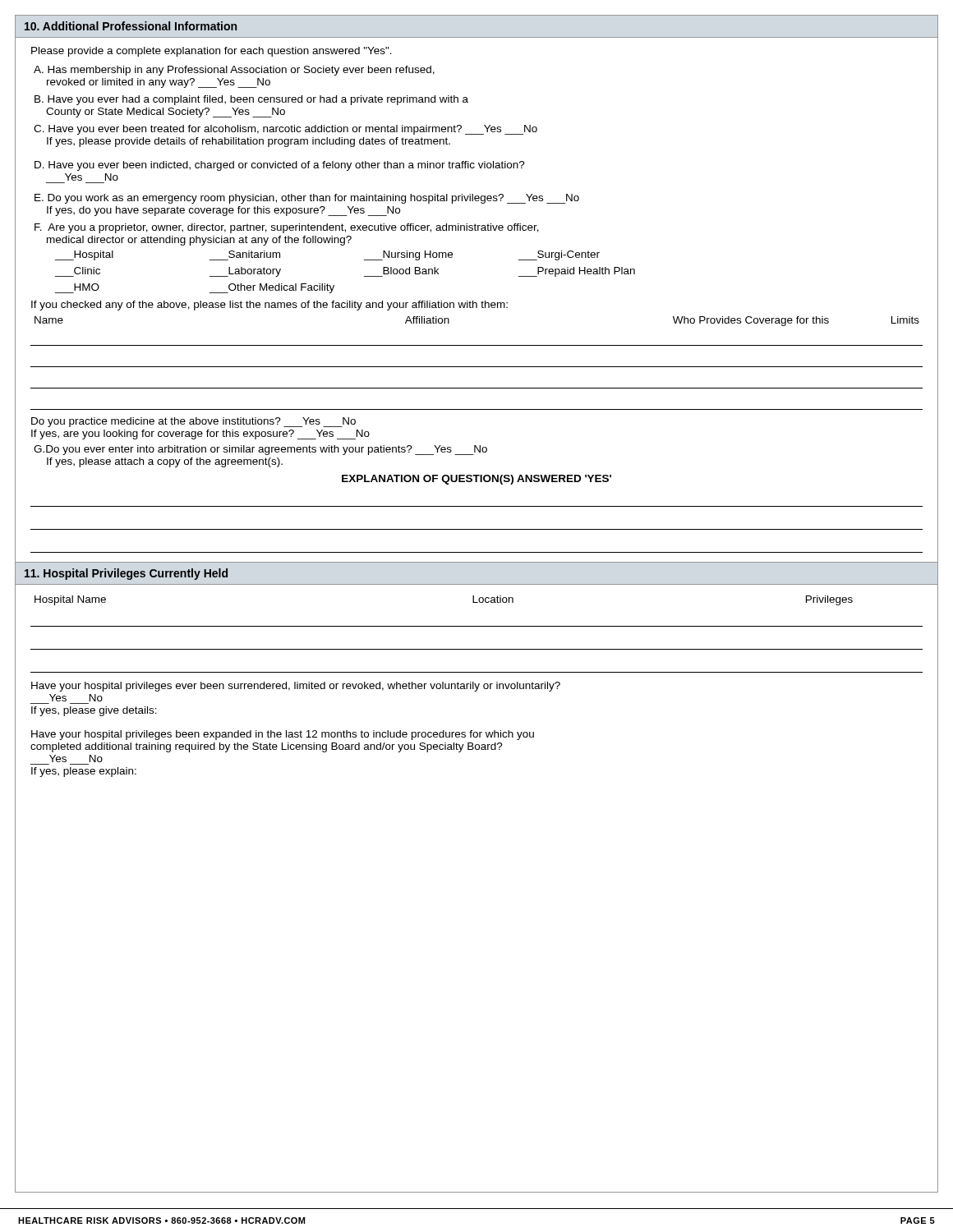Image resolution: width=953 pixels, height=1232 pixels.
Task: Locate the list item that reads "A. Has membership"
Action: 234,76
